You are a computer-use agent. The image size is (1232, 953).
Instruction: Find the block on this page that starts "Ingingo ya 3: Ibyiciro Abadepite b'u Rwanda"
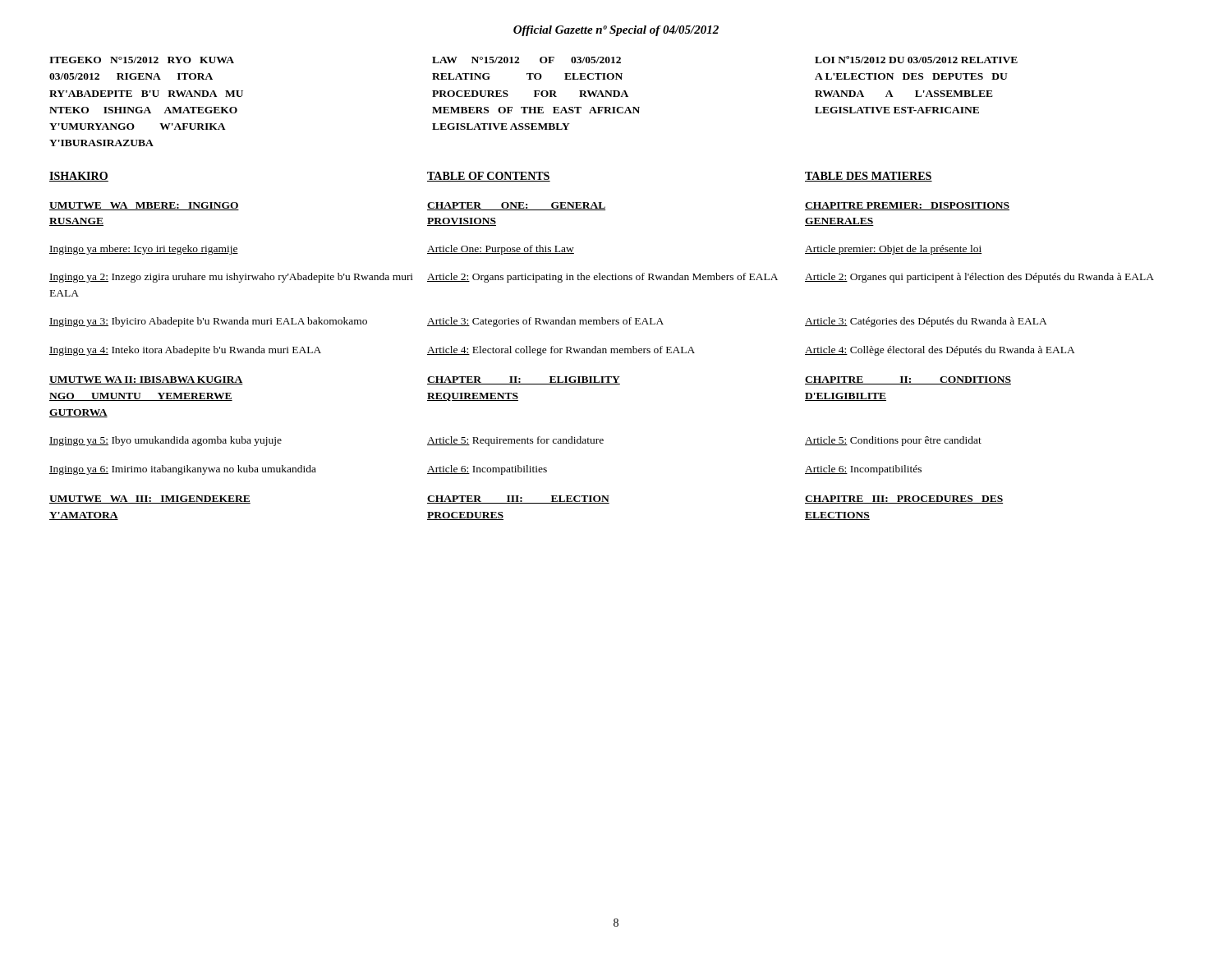pyautogui.click(x=208, y=321)
